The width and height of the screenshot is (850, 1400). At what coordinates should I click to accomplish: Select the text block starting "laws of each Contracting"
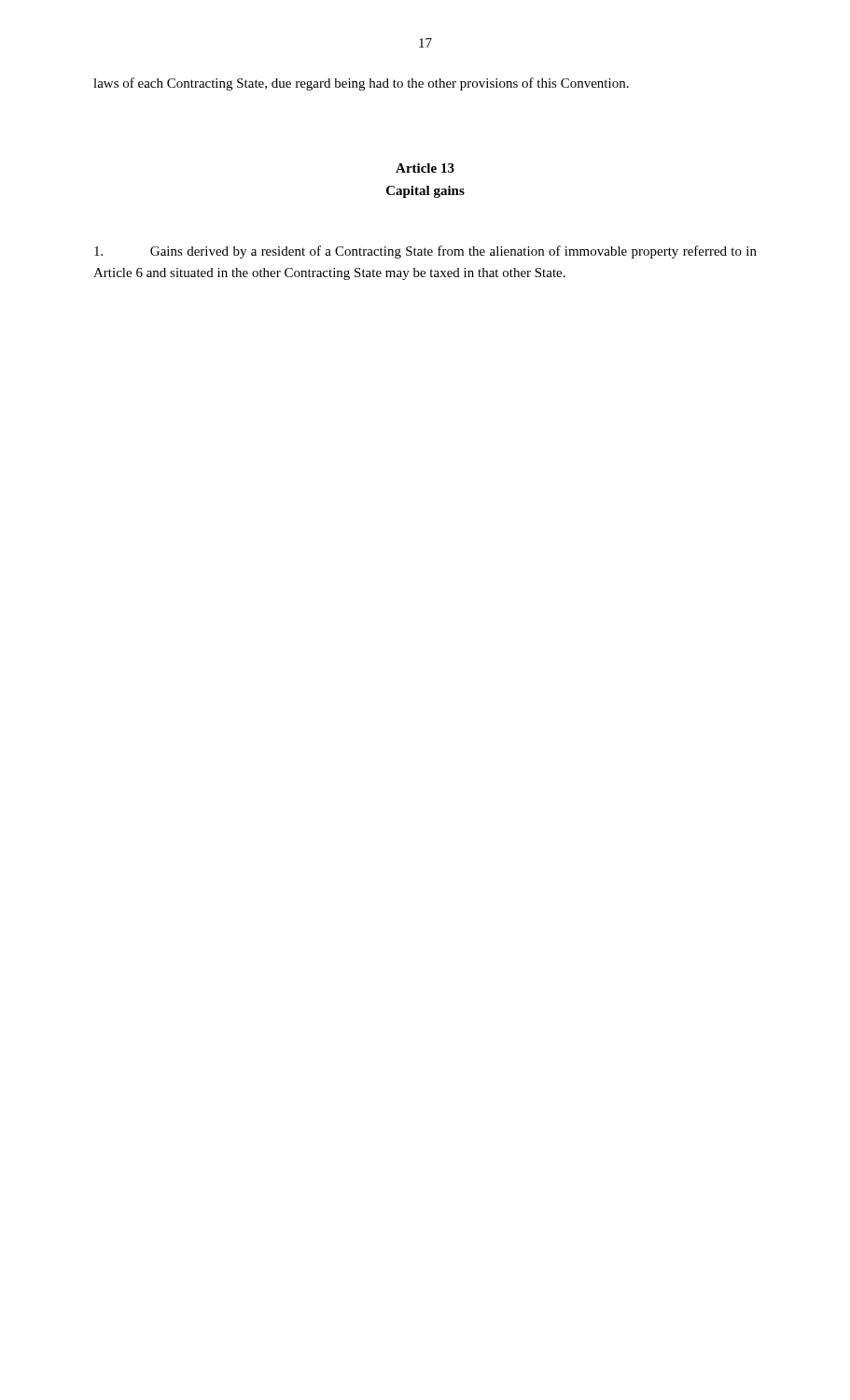click(361, 83)
